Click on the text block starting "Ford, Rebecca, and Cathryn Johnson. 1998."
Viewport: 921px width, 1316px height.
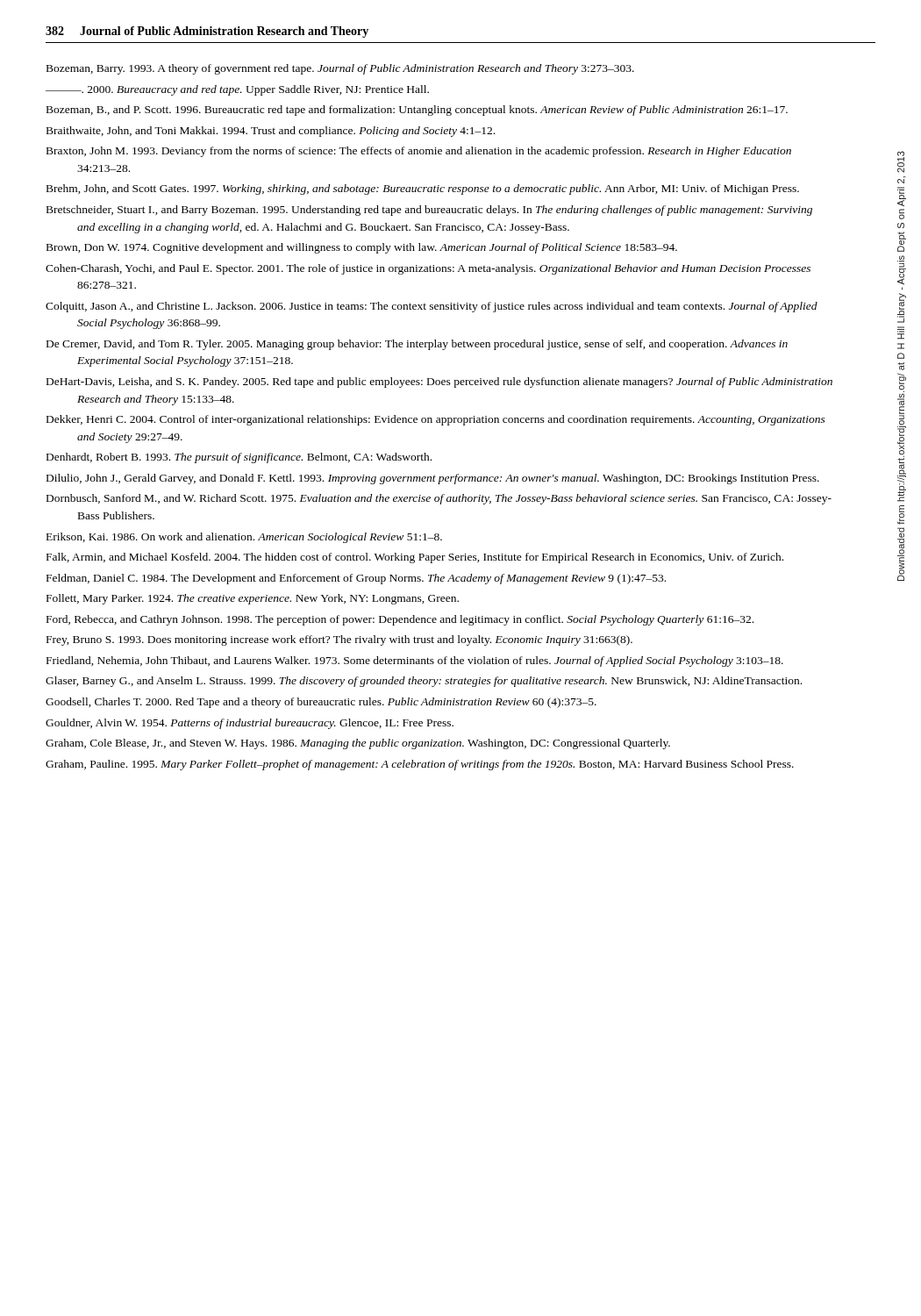click(x=400, y=619)
